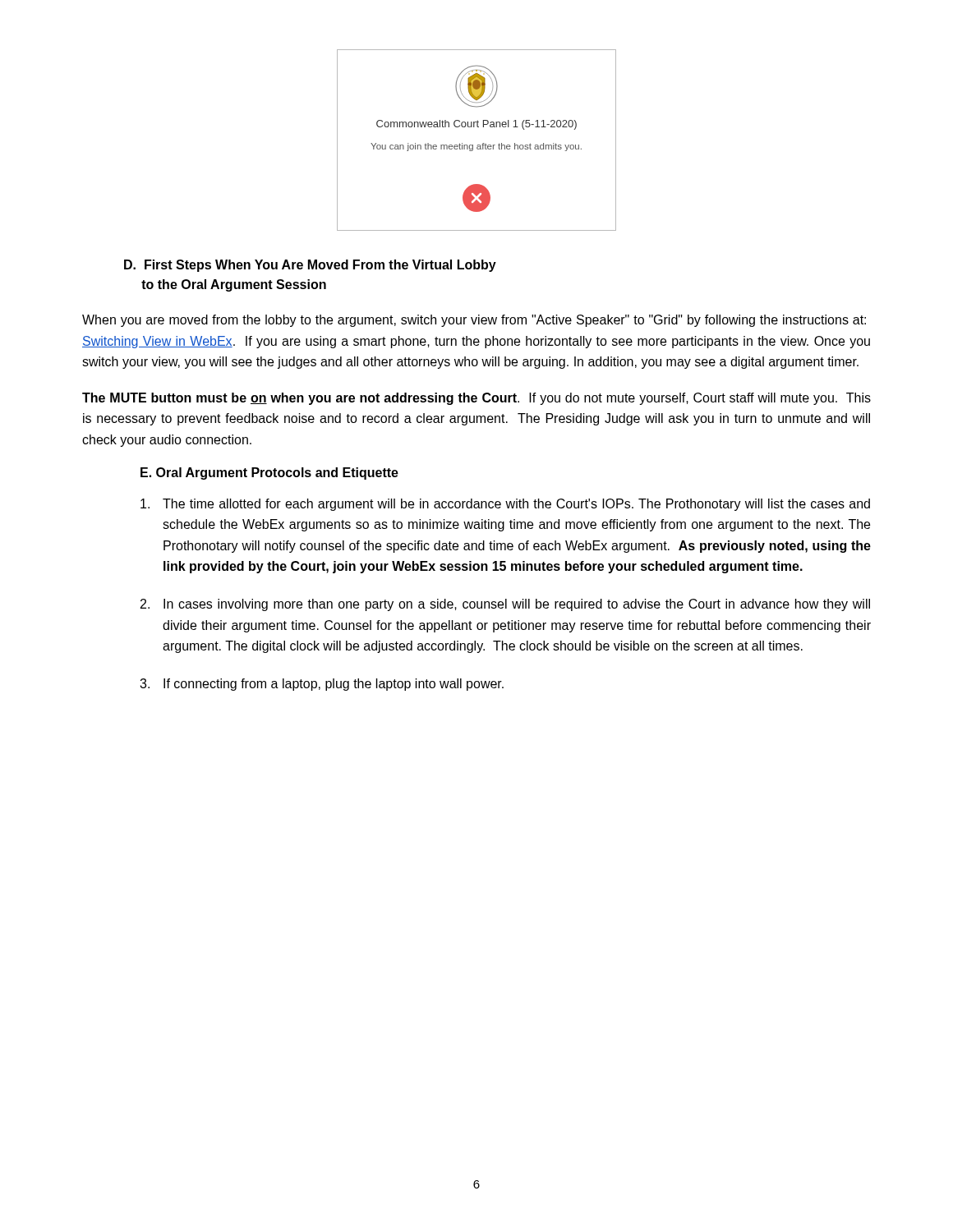Select the screenshot
This screenshot has width=953, height=1232.
[476, 140]
